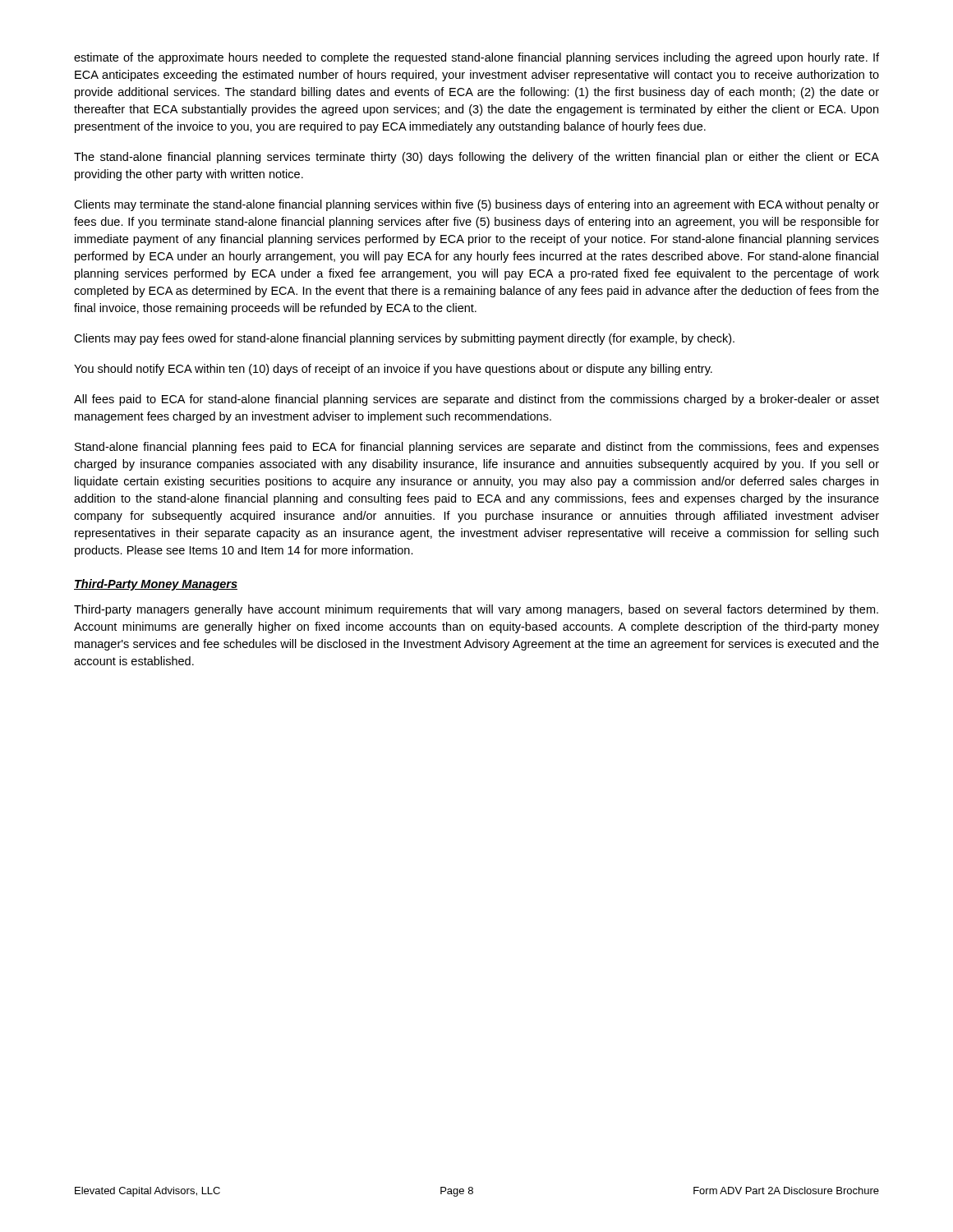Viewport: 953px width, 1232px height.
Task: Find the block on this page that starts "You should notify ECA"
Action: pyautogui.click(x=393, y=369)
